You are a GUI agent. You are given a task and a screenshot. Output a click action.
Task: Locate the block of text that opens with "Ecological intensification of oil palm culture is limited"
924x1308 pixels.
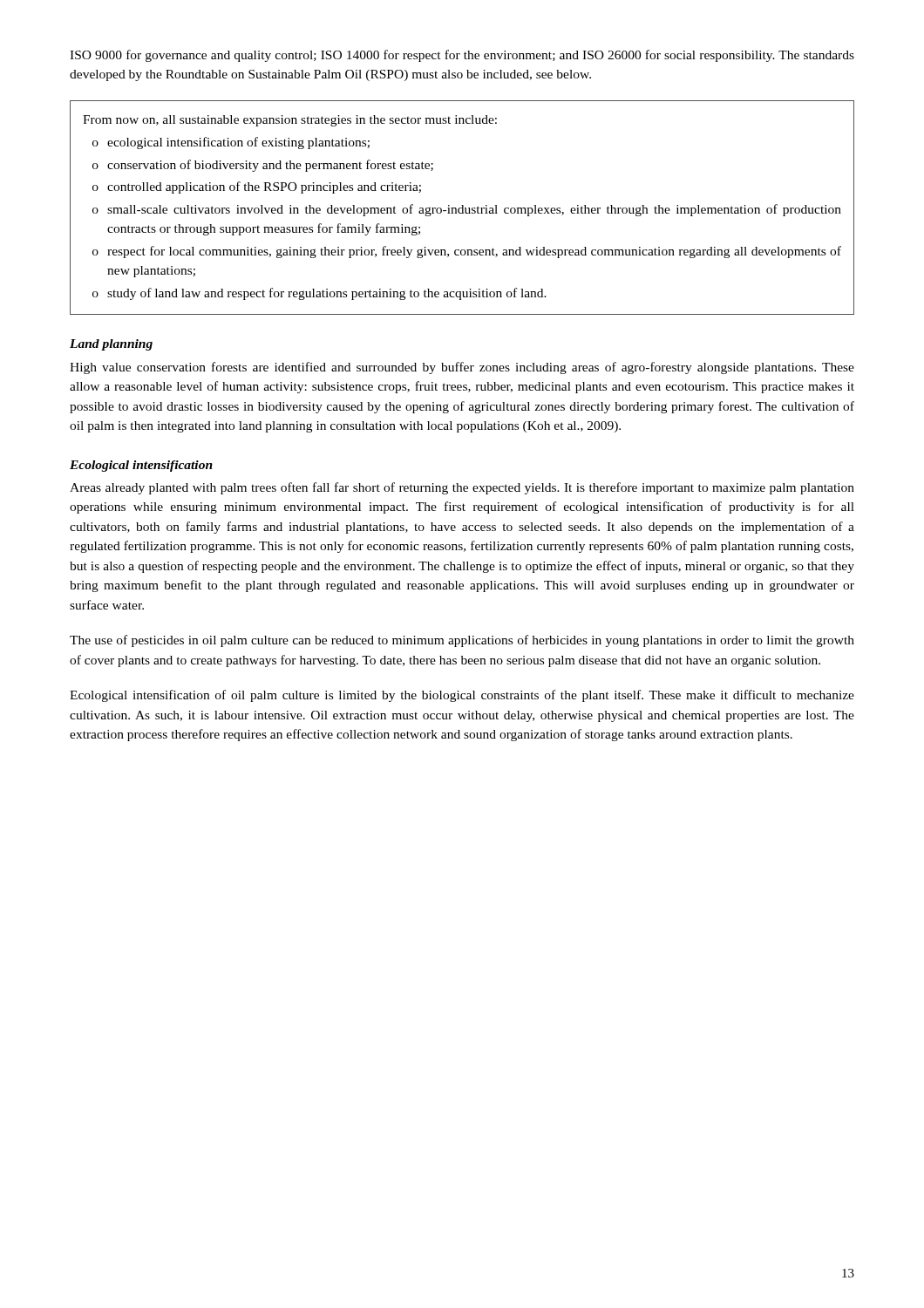462,714
